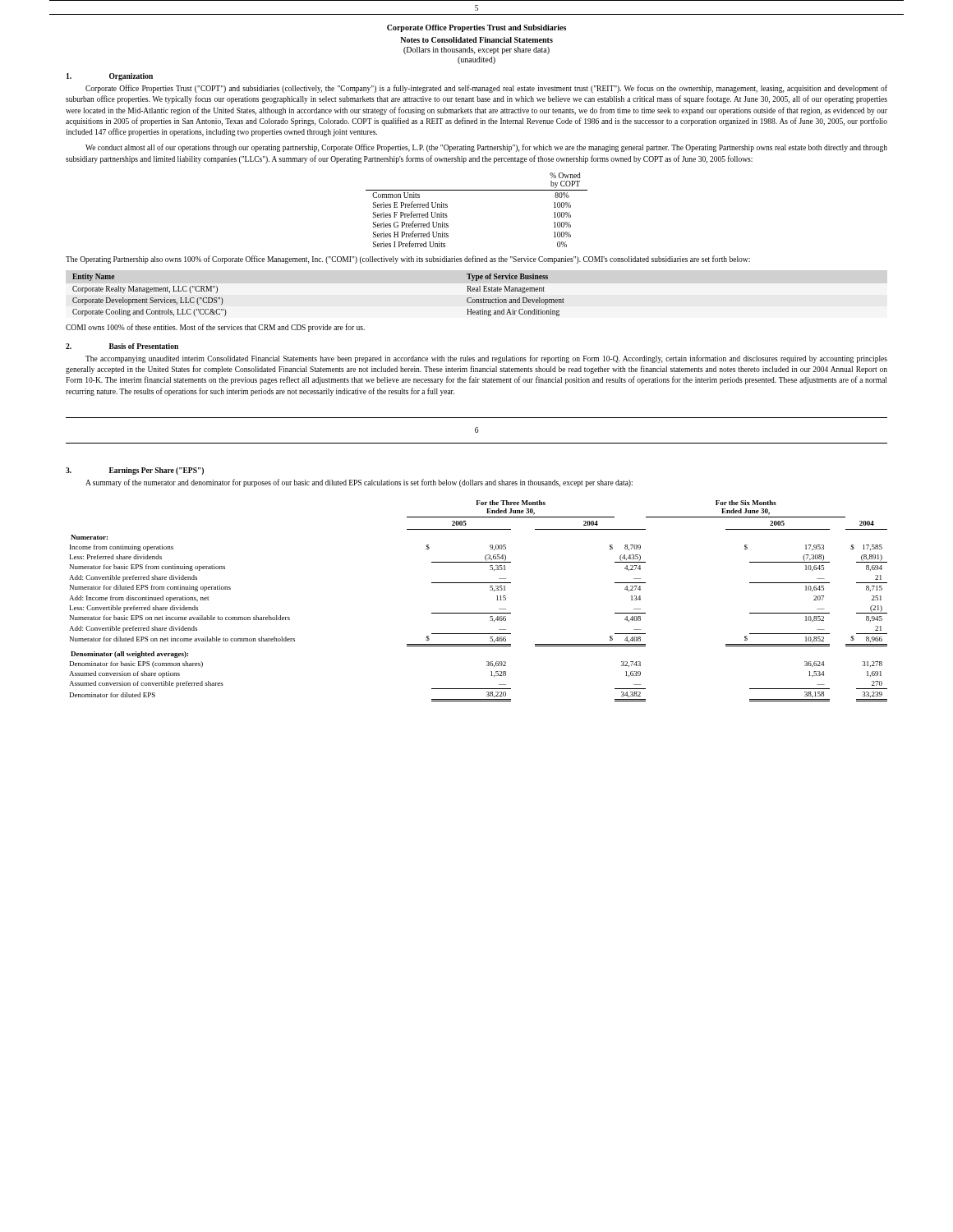
Task: Click on the text block that says "The Operating Partnership also owns"
Action: (x=408, y=260)
